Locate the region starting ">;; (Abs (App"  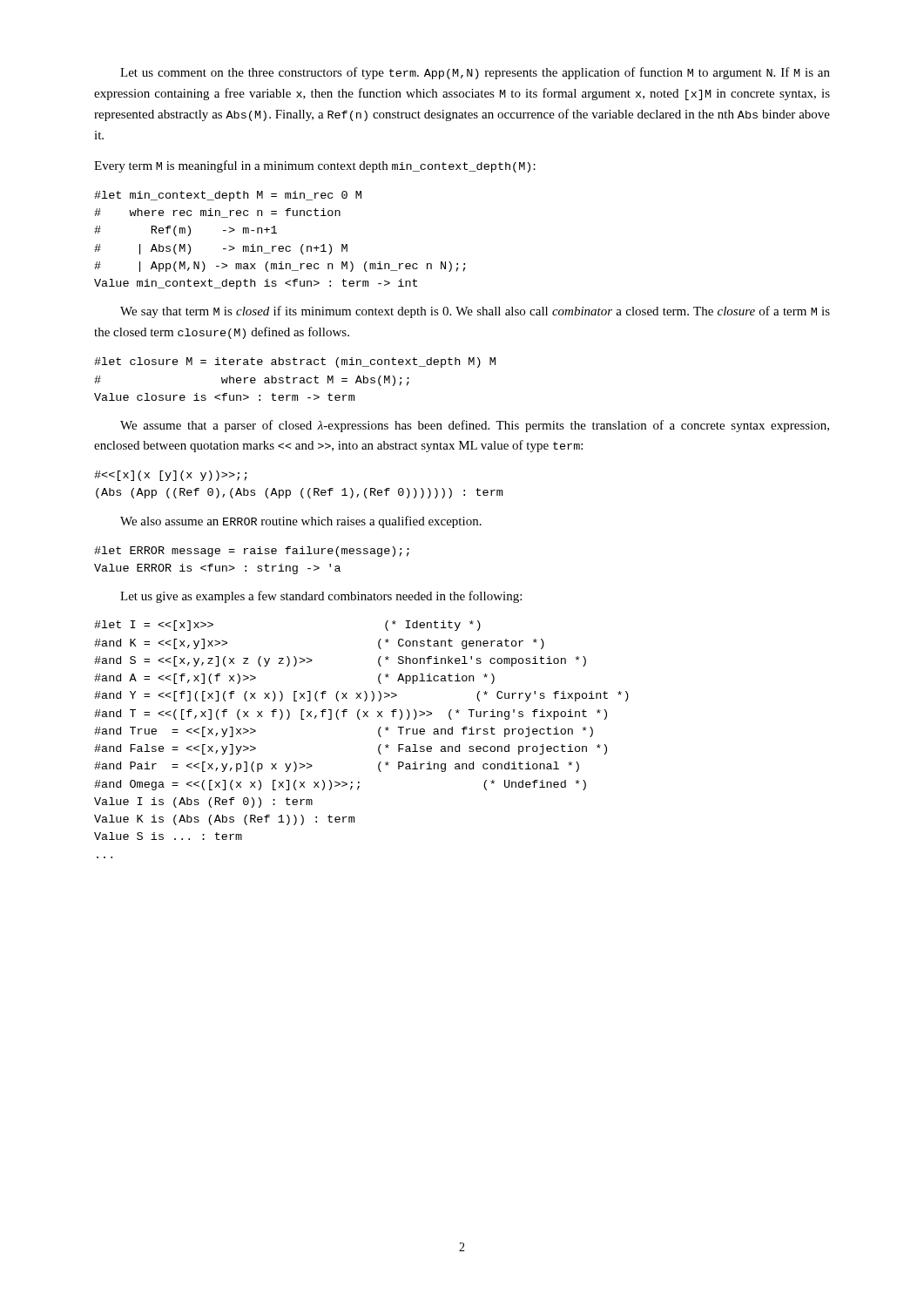click(299, 484)
